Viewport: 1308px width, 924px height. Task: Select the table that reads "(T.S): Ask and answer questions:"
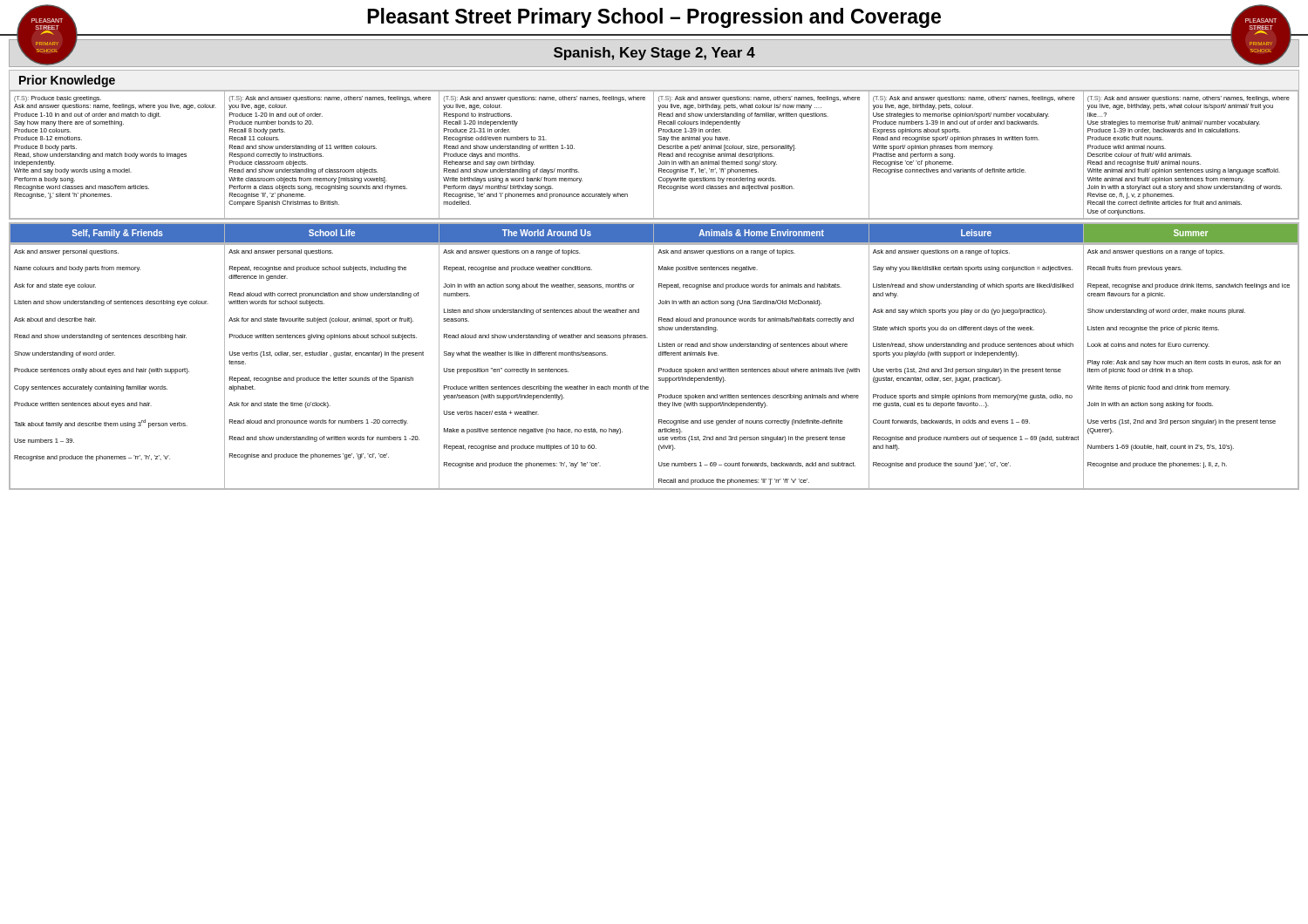pos(654,155)
